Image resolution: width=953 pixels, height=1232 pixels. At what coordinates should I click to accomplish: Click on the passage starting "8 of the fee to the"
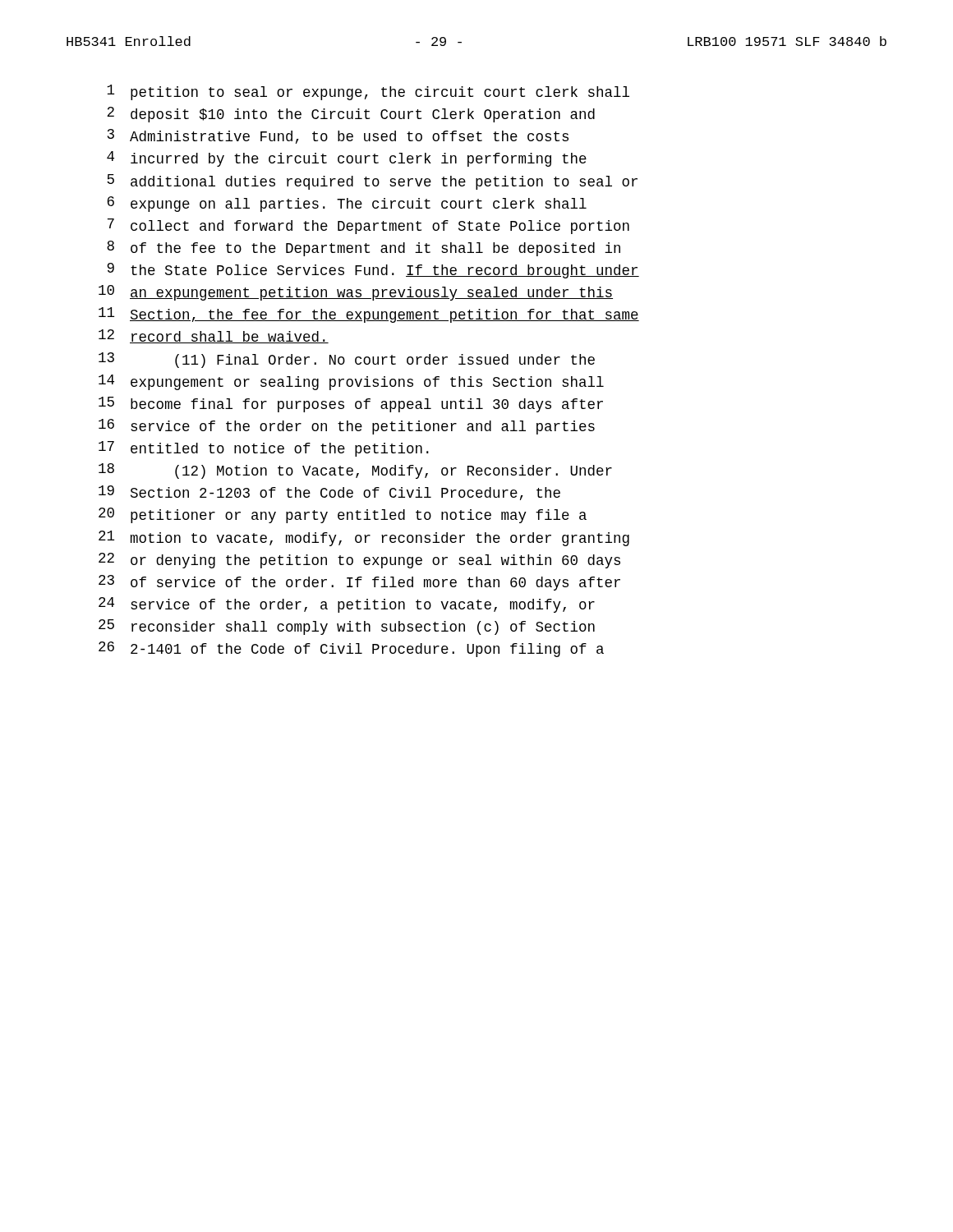point(476,249)
